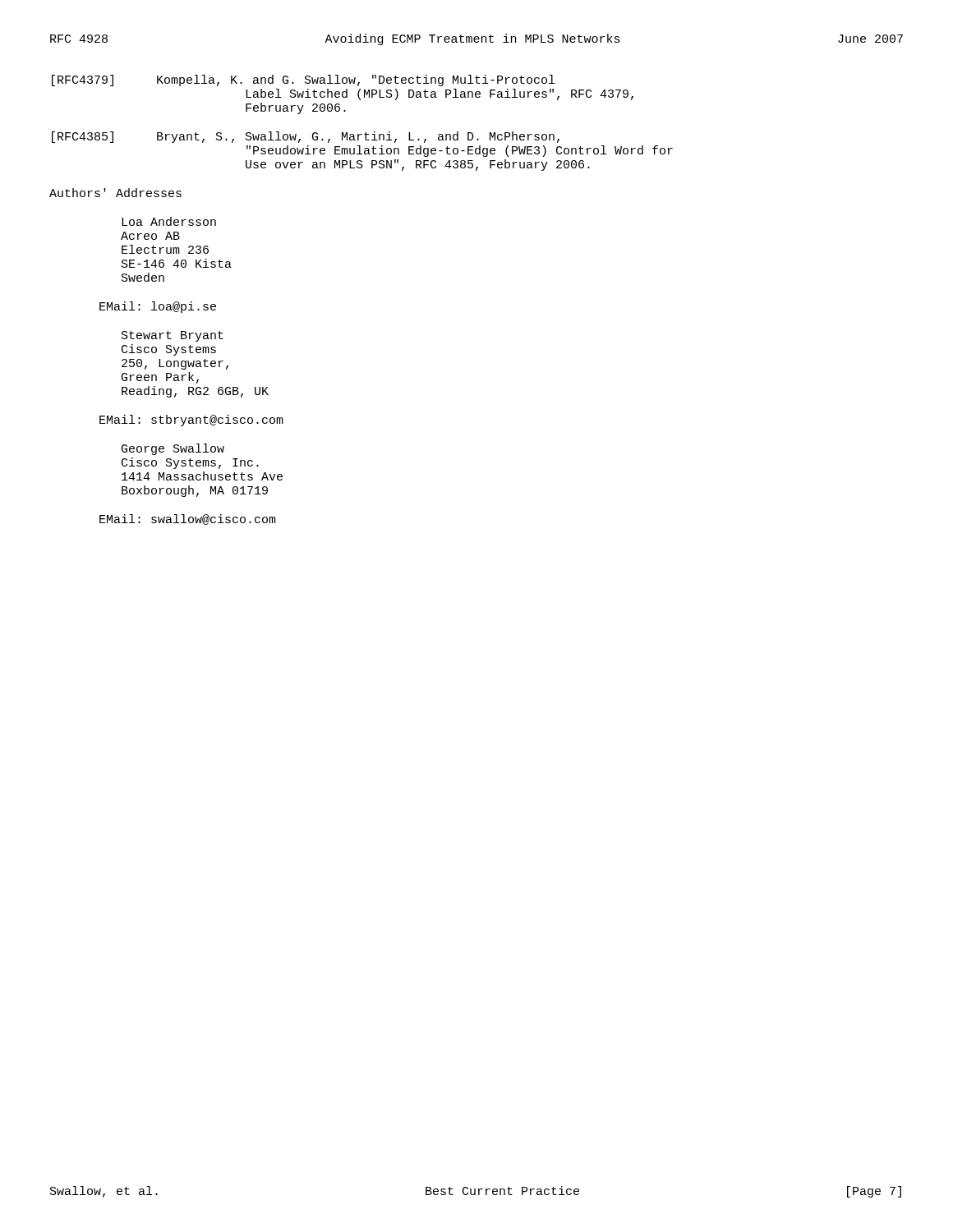Find the block starting "EMail: swallow@cisco.com"
Screen dimensions: 1232x953
[x=187, y=520]
